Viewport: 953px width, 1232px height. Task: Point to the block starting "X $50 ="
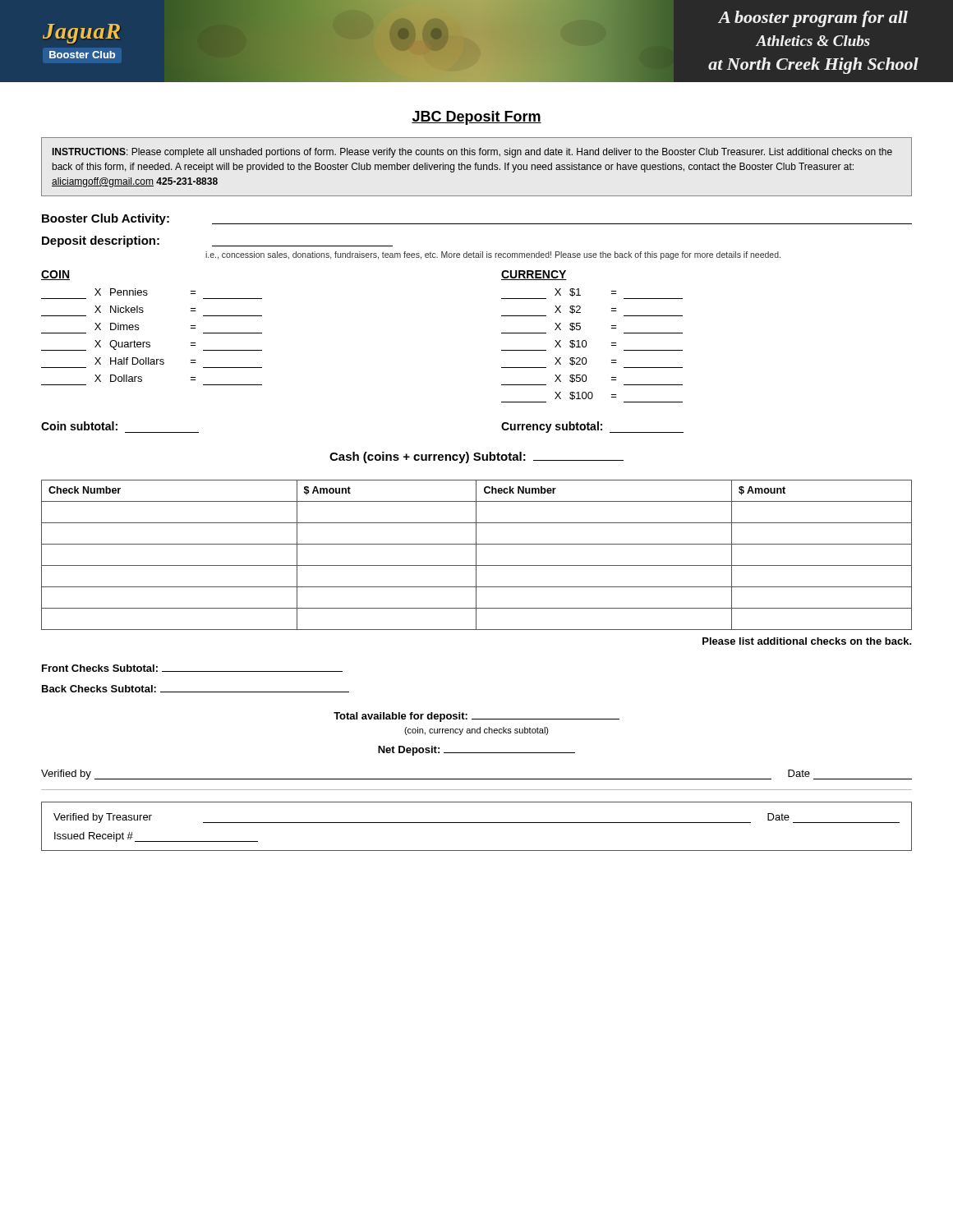click(x=592, y=378)
